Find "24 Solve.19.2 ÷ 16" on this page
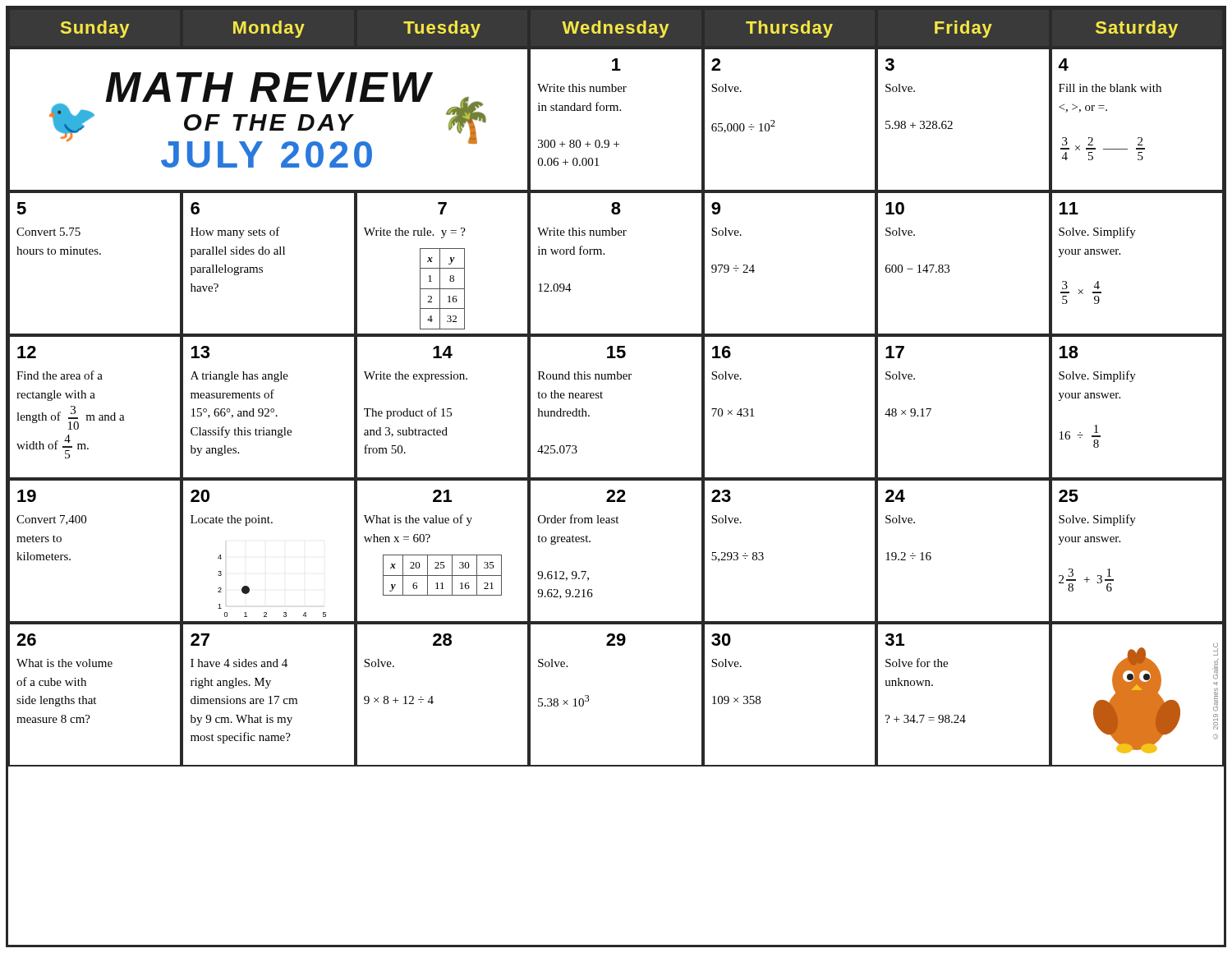1232x953 pixels. 895,496
